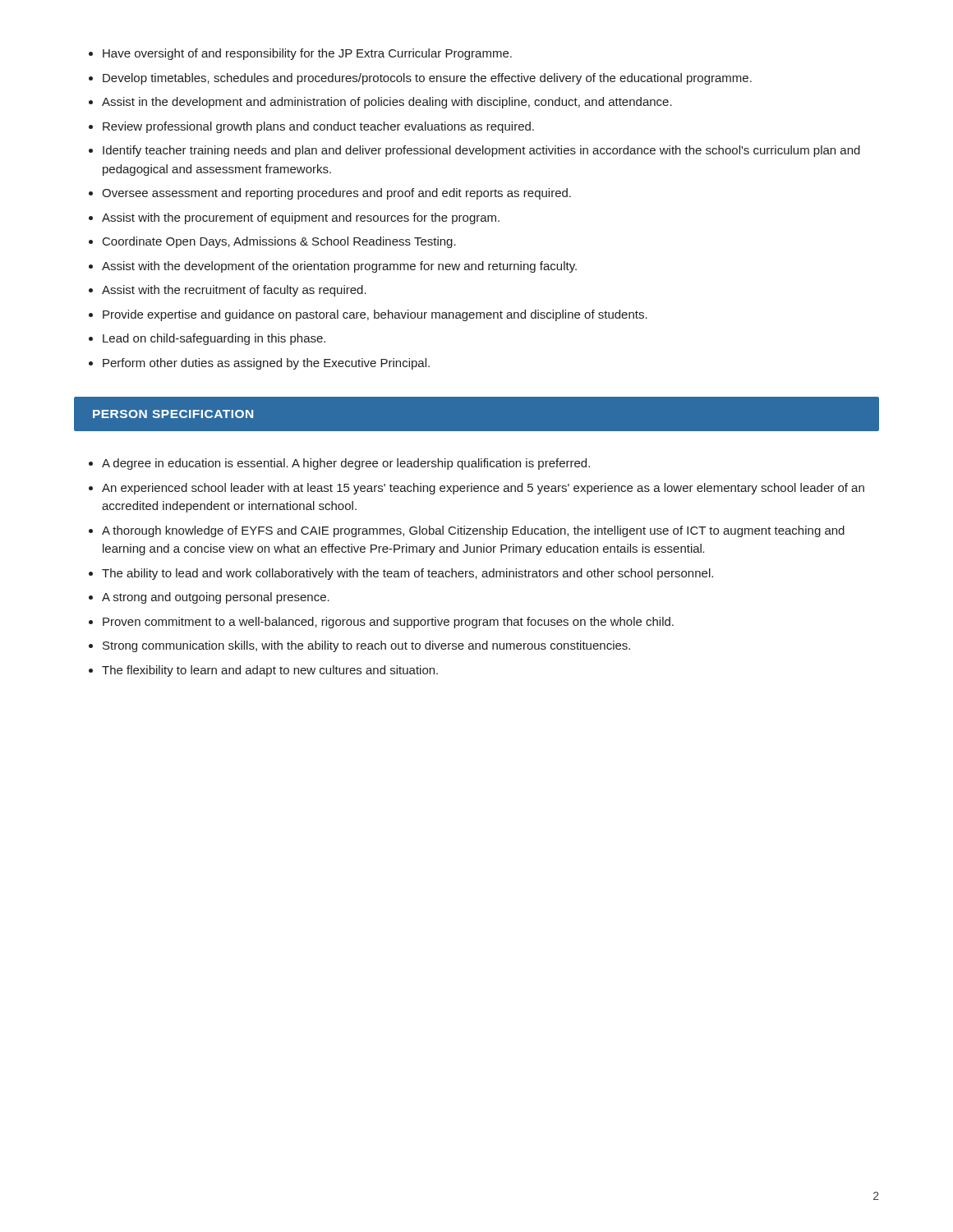Where is the passage that starts "Review professional growth plans and conduct"?

coord(318,126)
